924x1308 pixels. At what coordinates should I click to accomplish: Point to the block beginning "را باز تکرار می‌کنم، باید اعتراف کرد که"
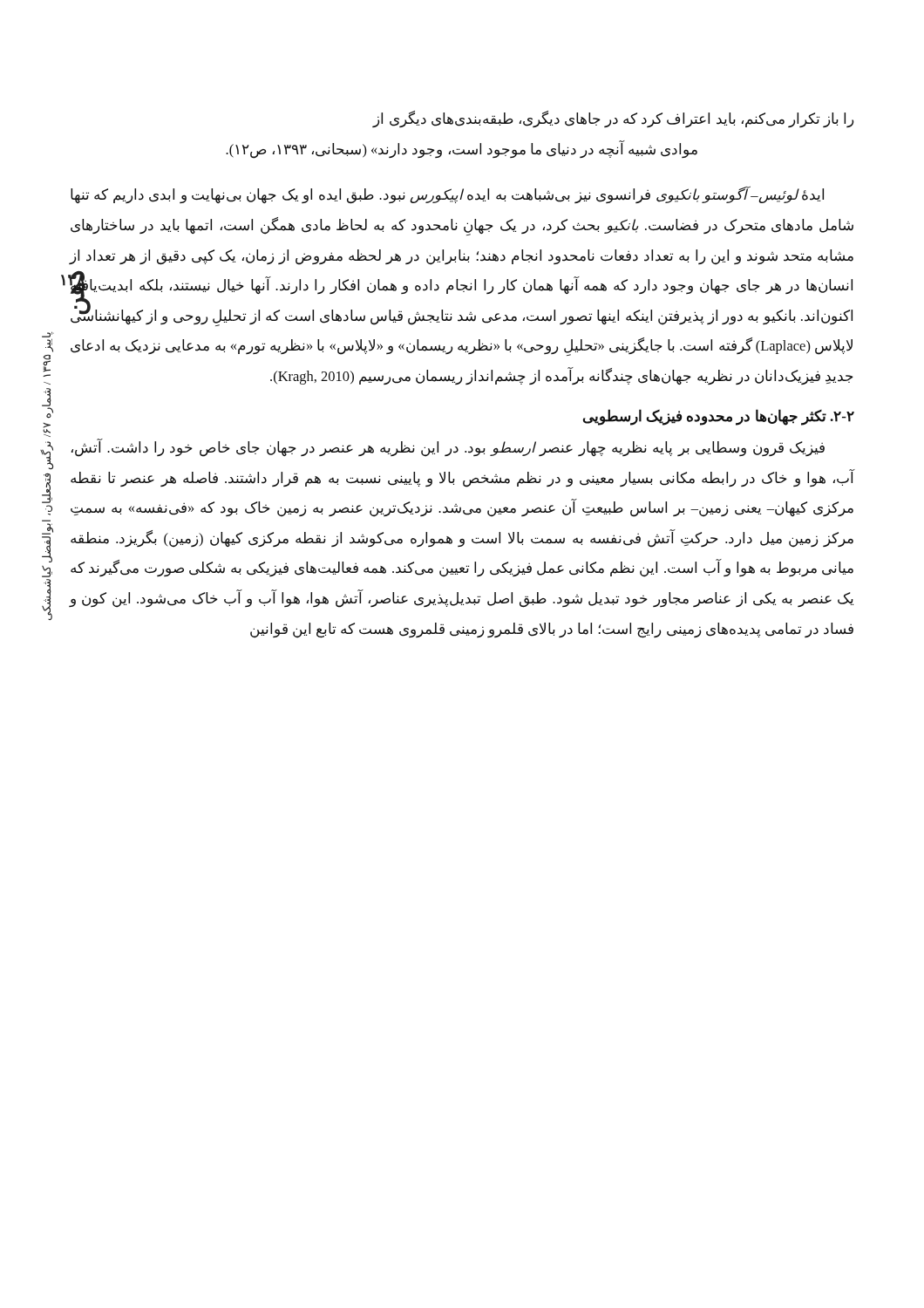pyautogui.click(x=614, y=119)
